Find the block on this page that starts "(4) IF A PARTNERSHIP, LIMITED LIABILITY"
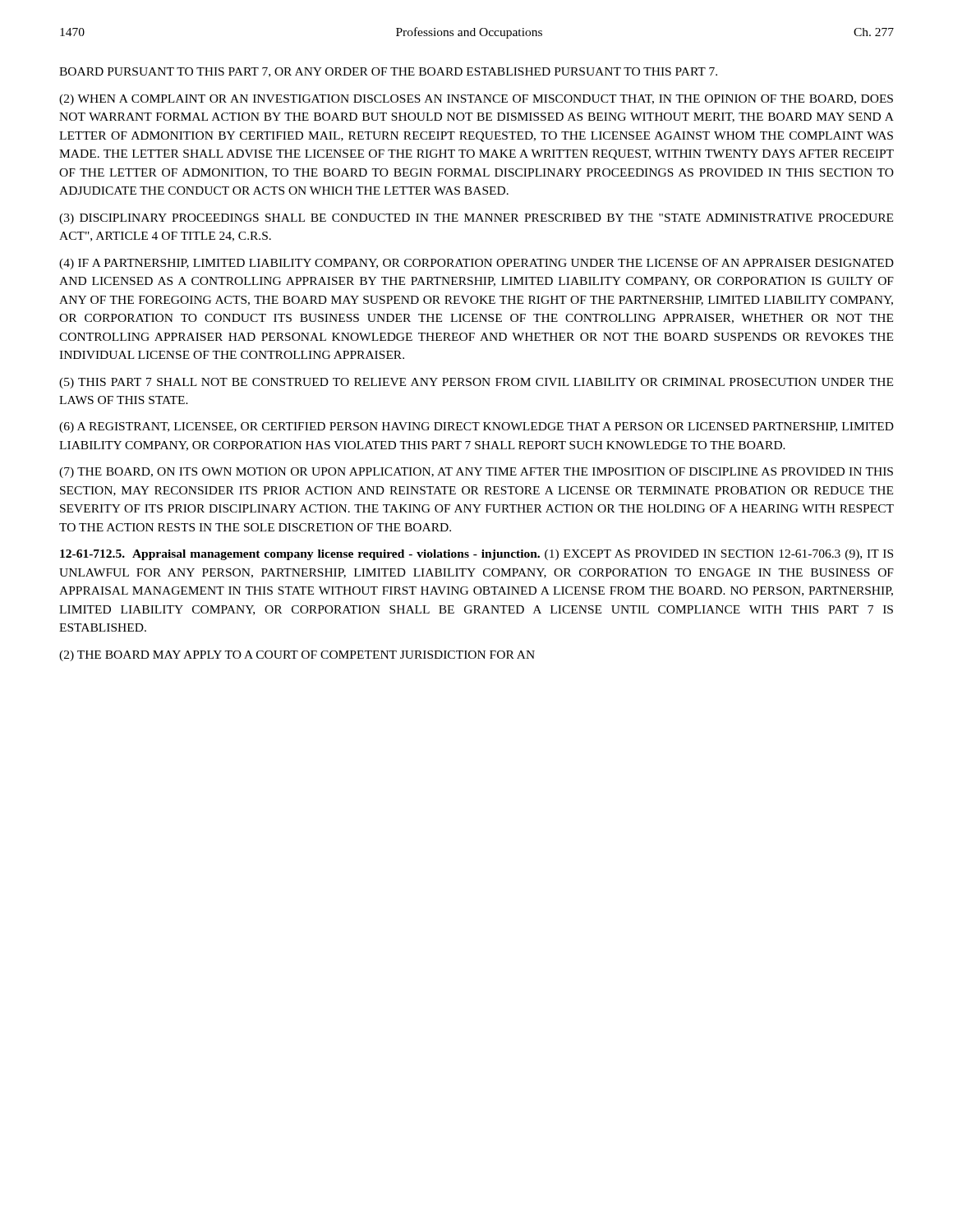Screen dimensions: 1232x953 click(x=476, y=309)
